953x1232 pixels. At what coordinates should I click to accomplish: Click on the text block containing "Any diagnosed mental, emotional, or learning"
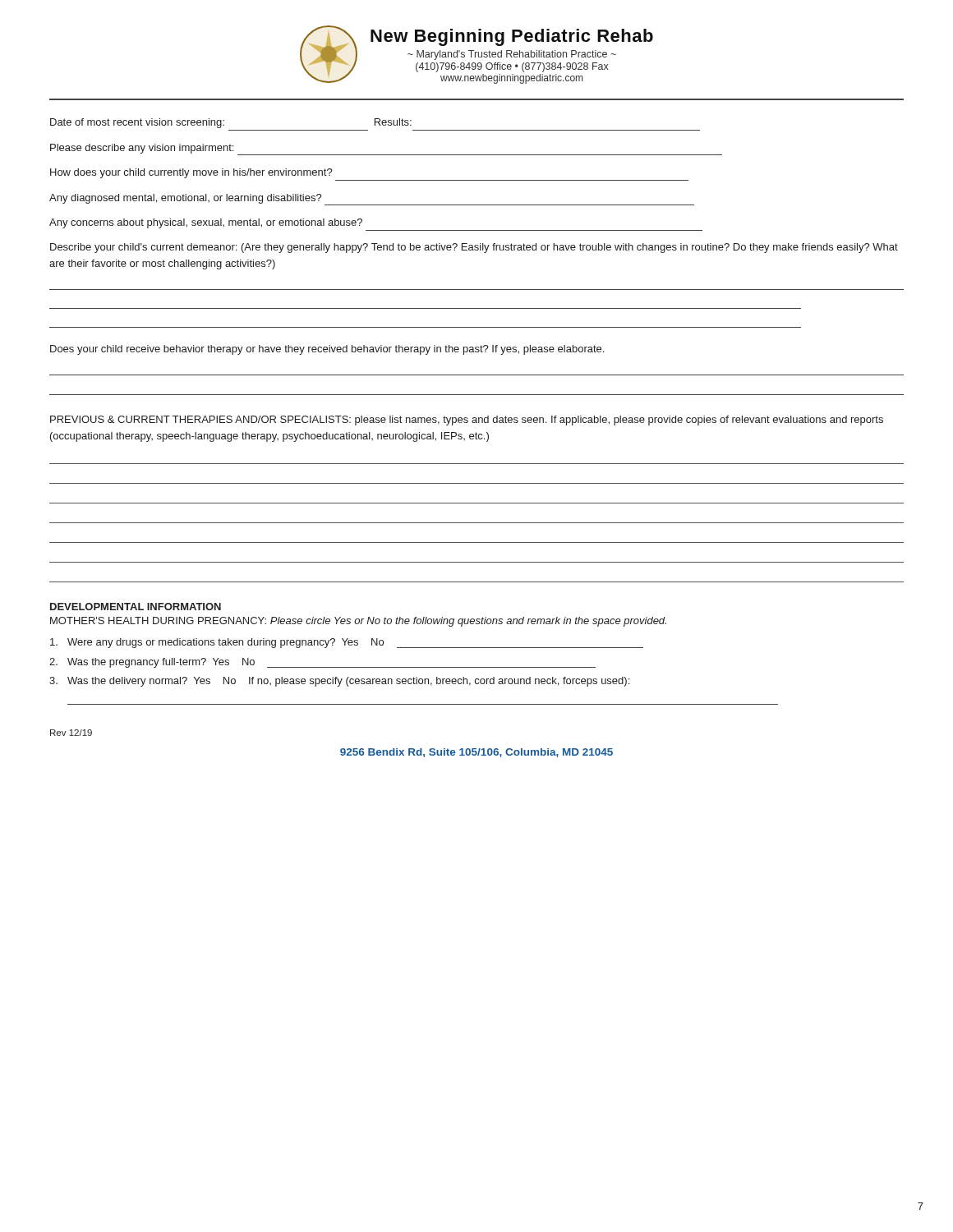(x=372, y=197)
